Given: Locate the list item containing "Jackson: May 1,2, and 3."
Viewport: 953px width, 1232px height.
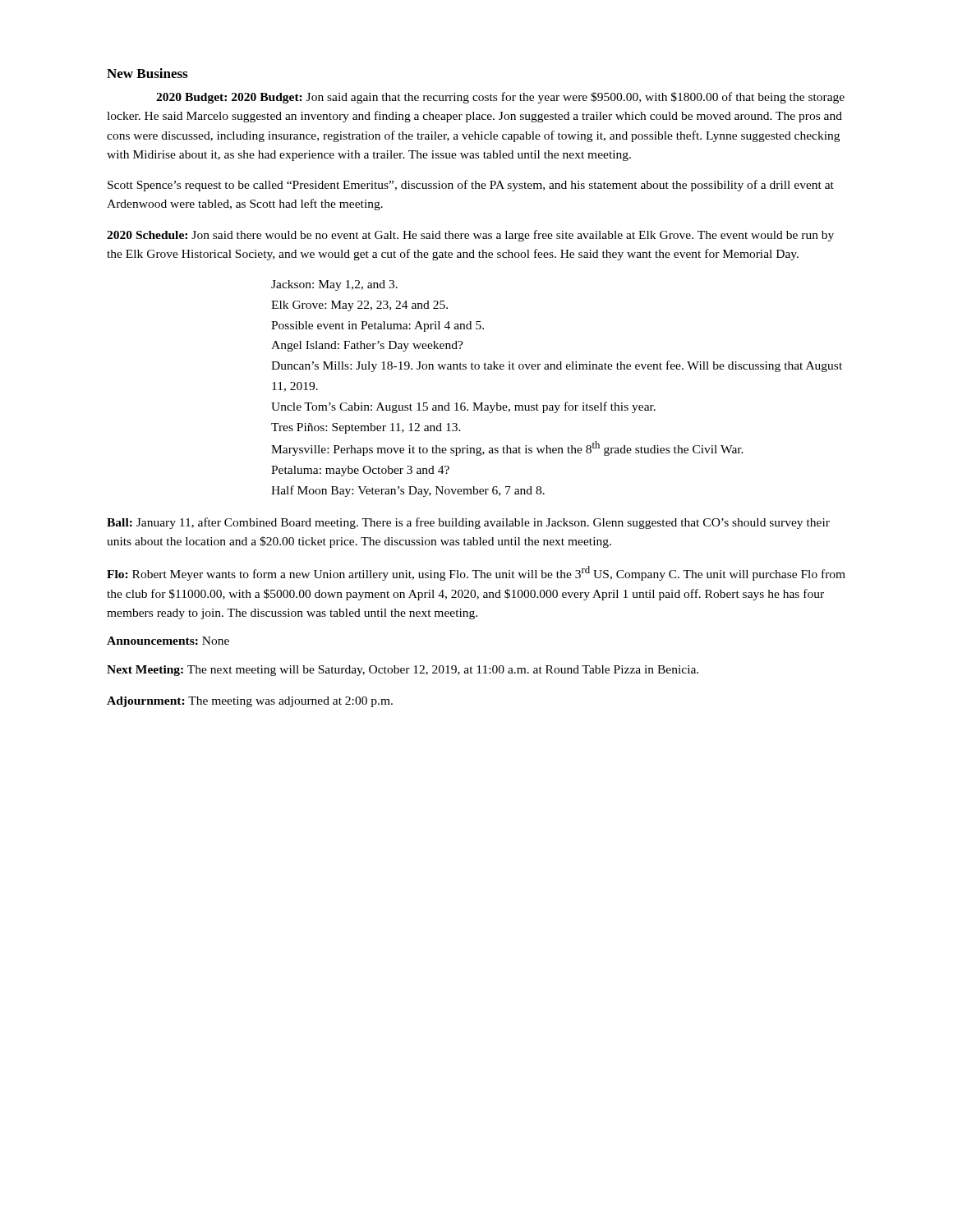Looking at the screenshot, I should [x=335, y=284].
